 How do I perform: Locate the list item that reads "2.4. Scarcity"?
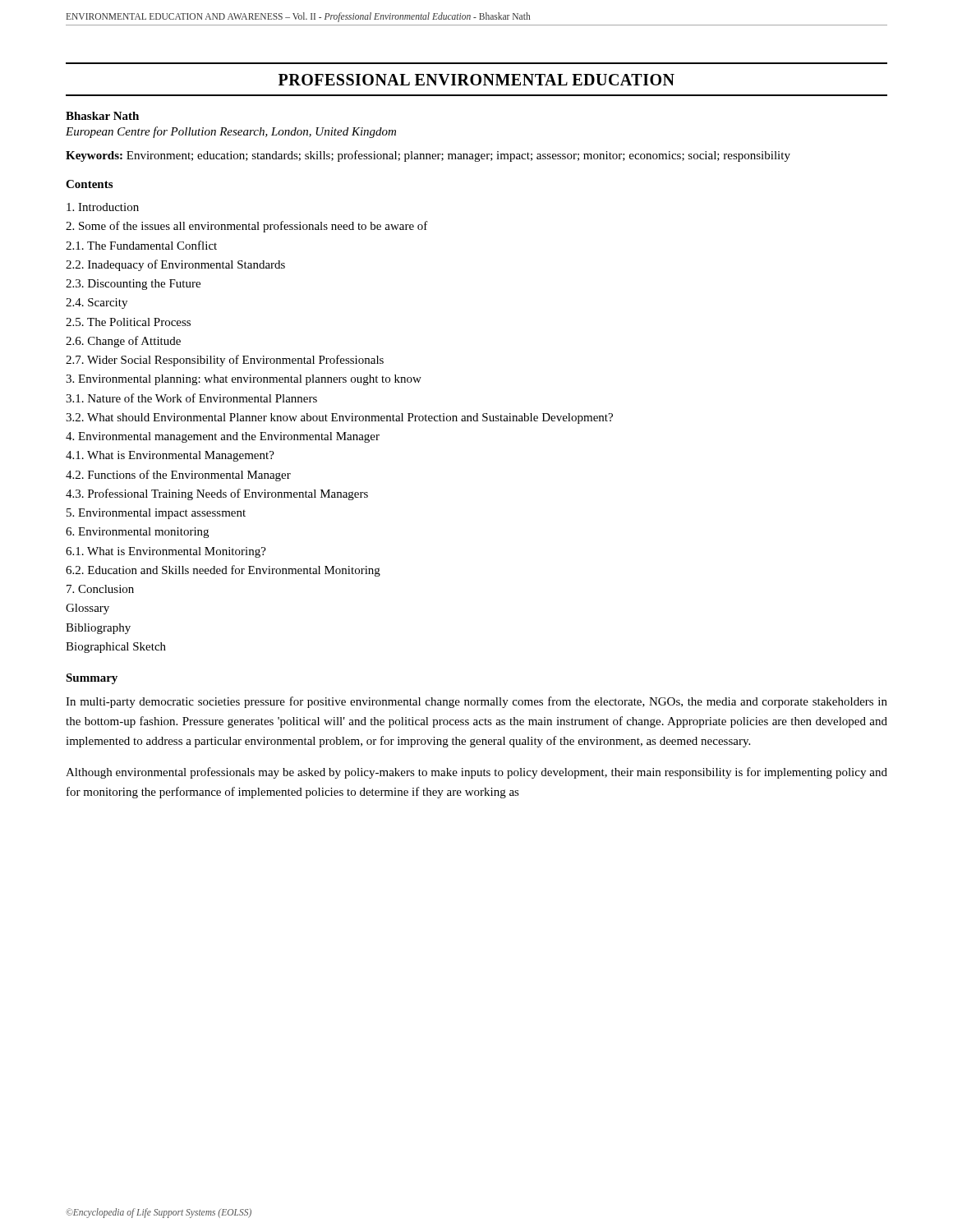(x=97, y=302)
